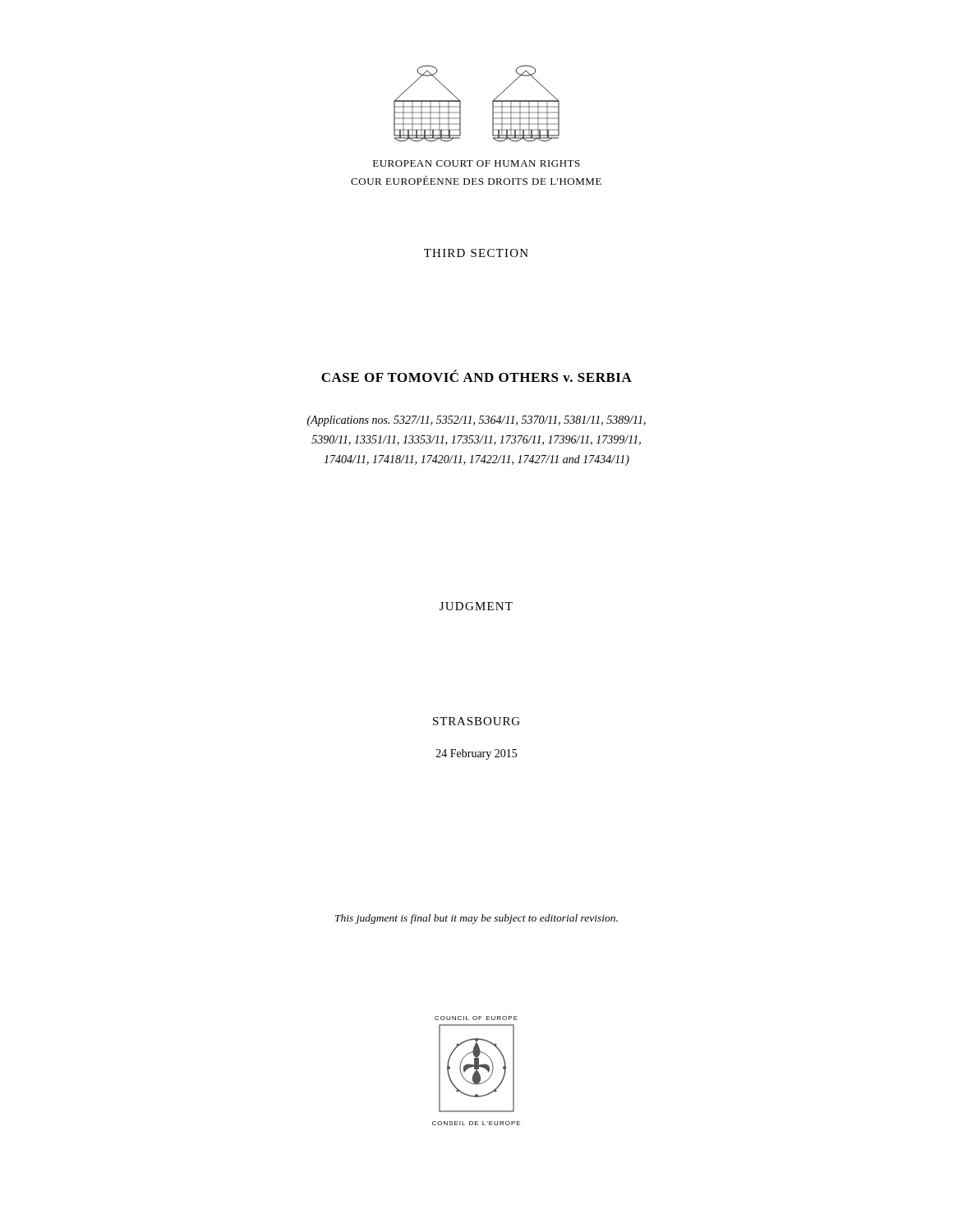Screen dimensions: 1232x953
Task: Where does it say "24 February 2015"?
Action: pos(476,754)
